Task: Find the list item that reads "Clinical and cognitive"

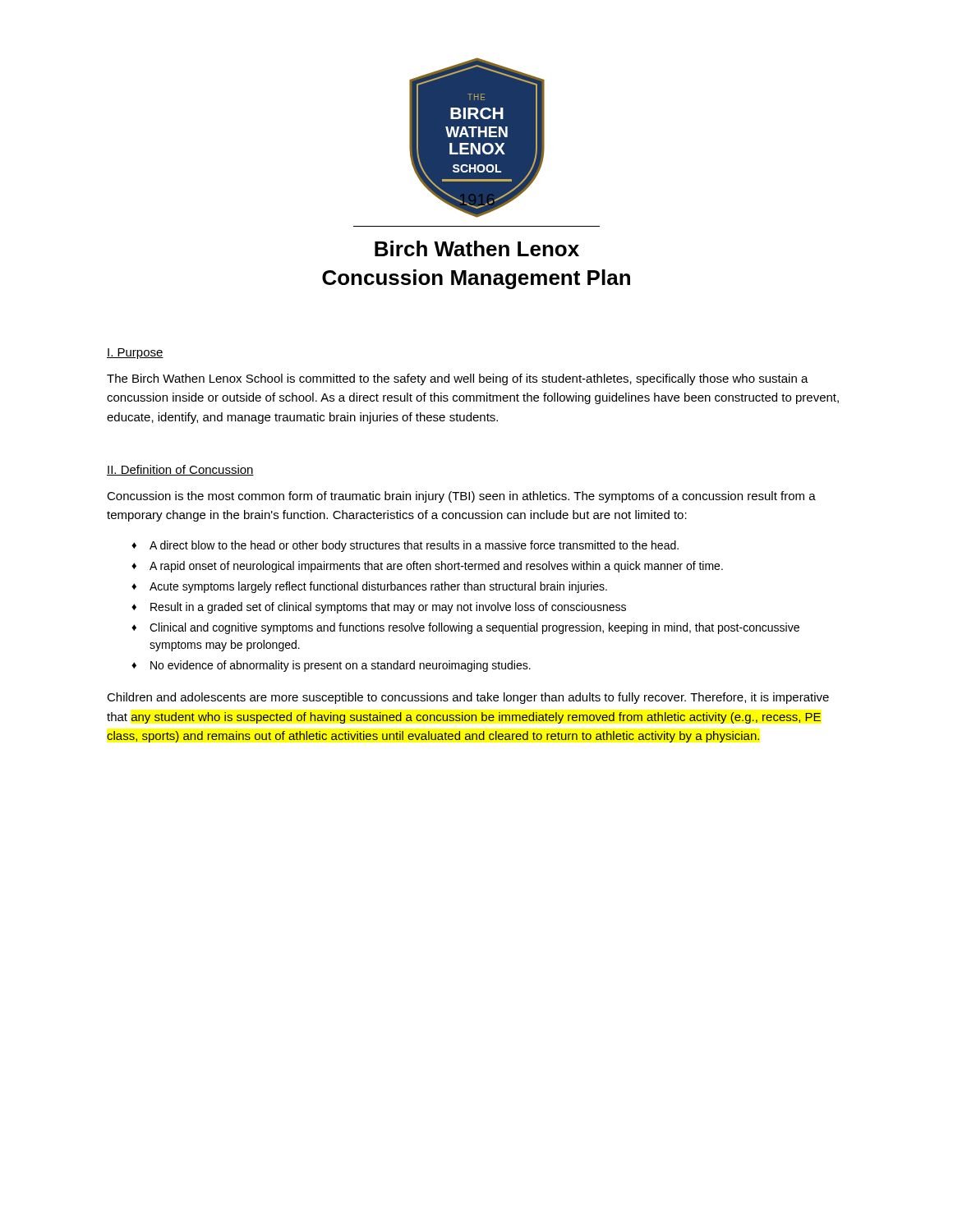Action: [475, 637]
